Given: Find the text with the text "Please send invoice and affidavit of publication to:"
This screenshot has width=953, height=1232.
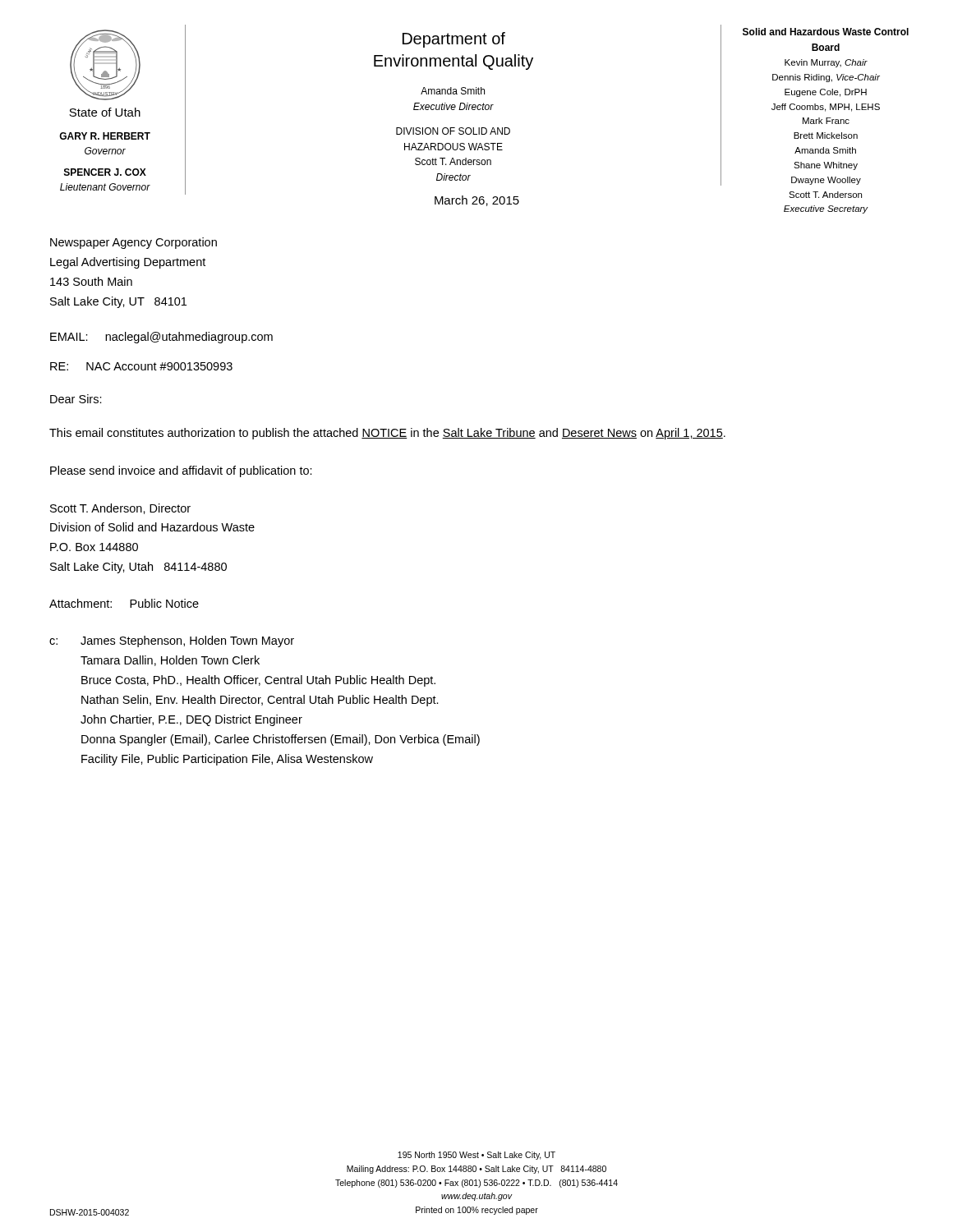Looking at the screenshot, I should pyautogui.click(x=181, y=470).
